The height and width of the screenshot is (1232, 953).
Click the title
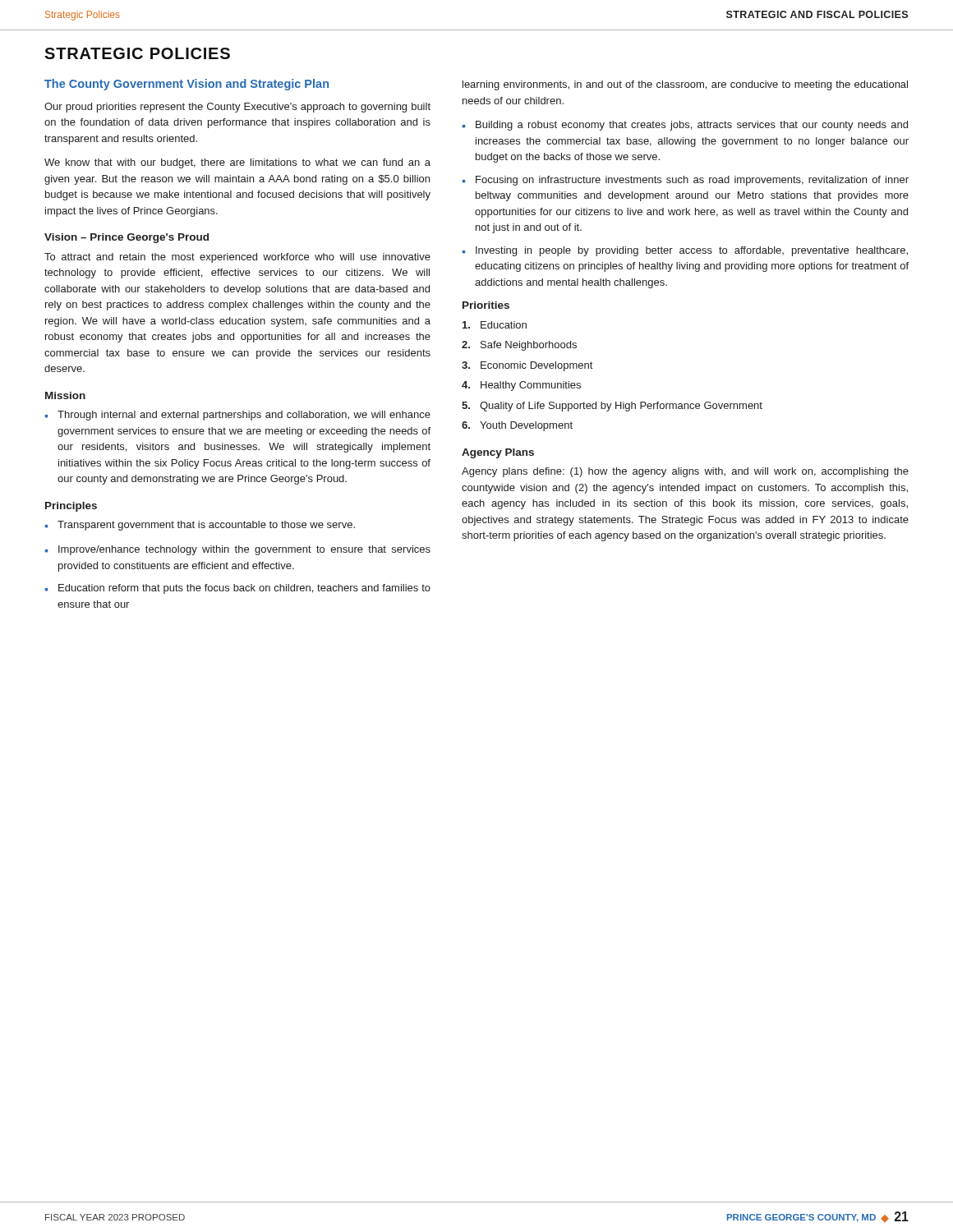pos(138,53)
